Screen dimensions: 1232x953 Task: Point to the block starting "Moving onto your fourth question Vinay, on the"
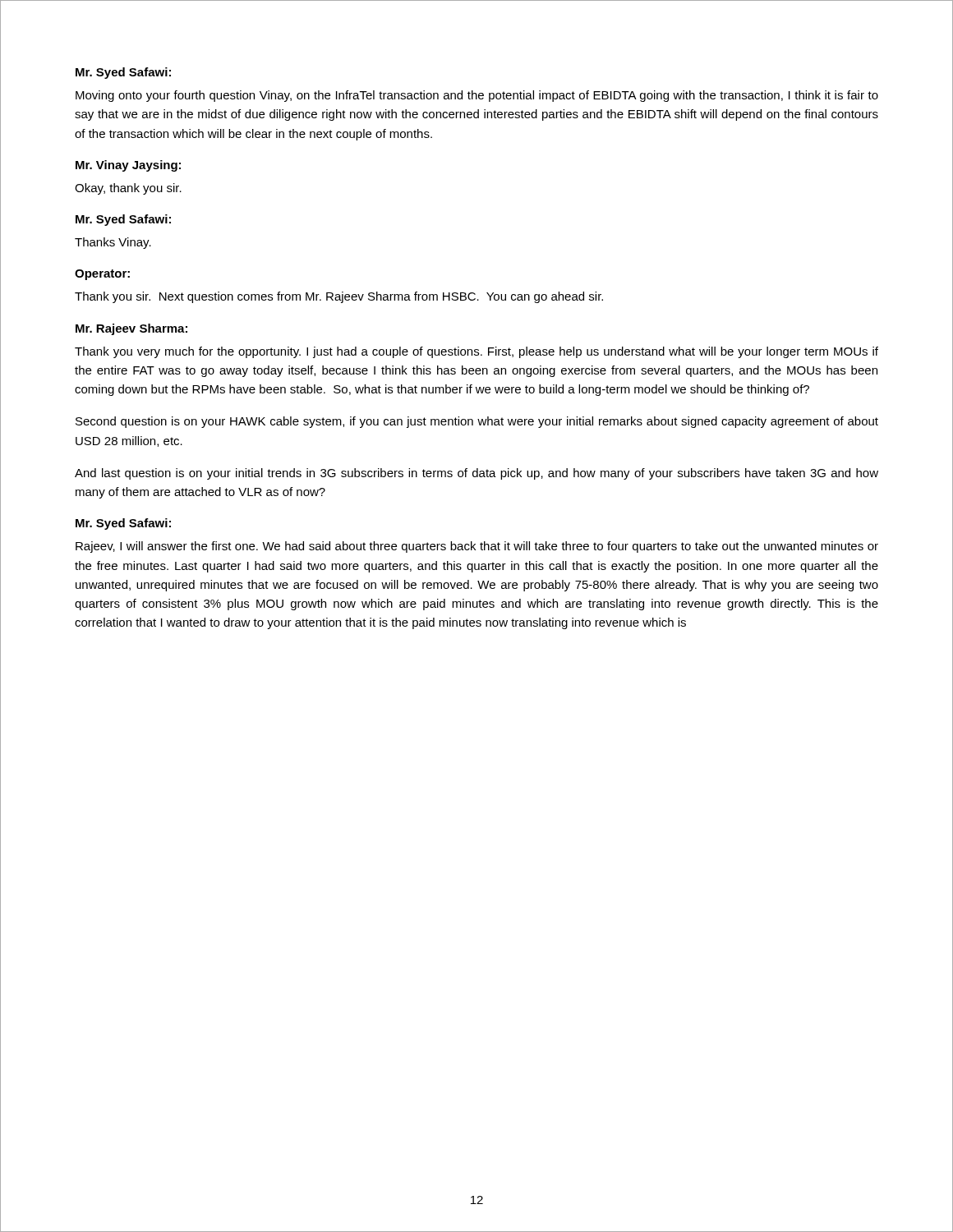click(476, 114)
